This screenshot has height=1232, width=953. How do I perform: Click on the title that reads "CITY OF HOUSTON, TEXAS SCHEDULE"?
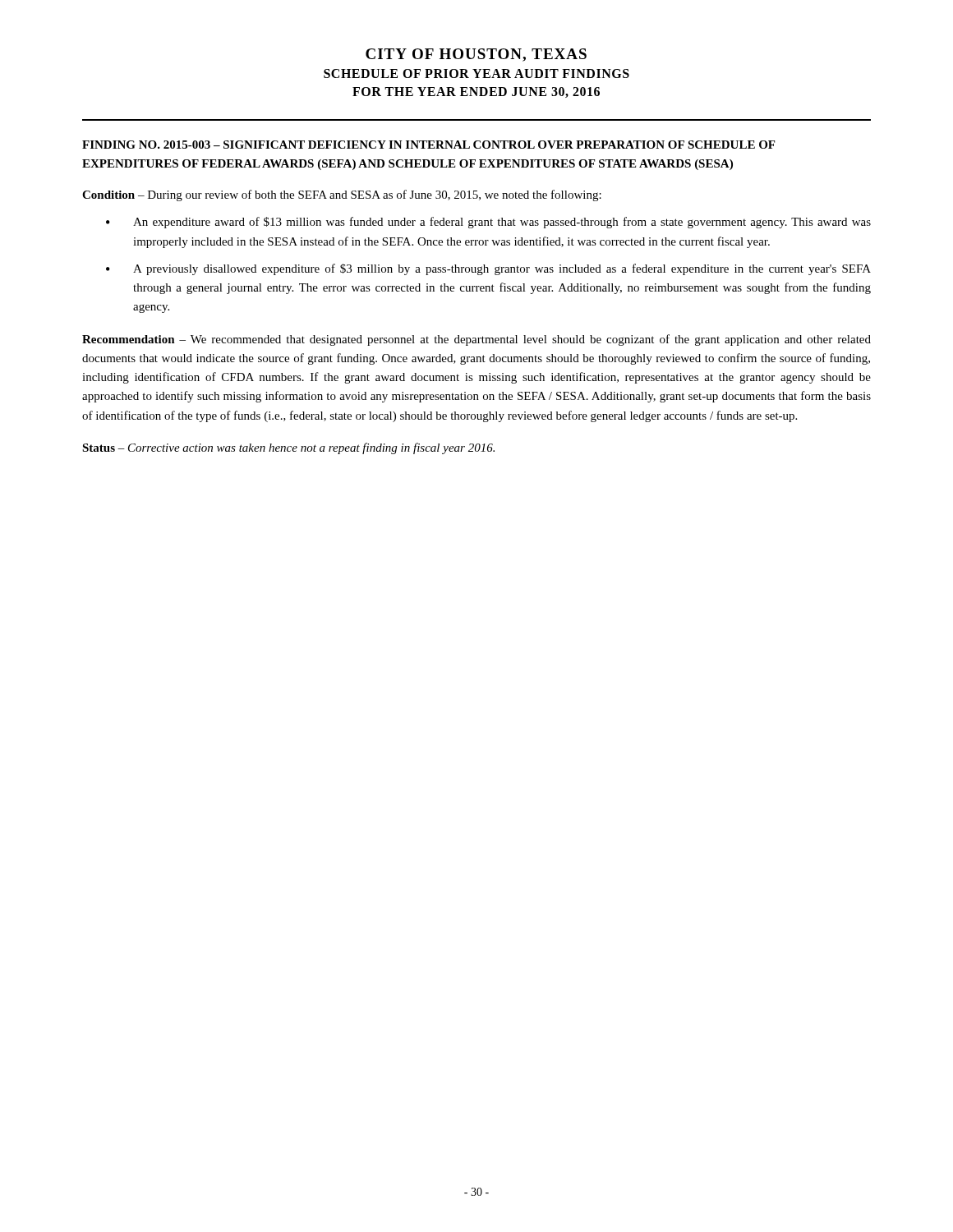point(476,72)
